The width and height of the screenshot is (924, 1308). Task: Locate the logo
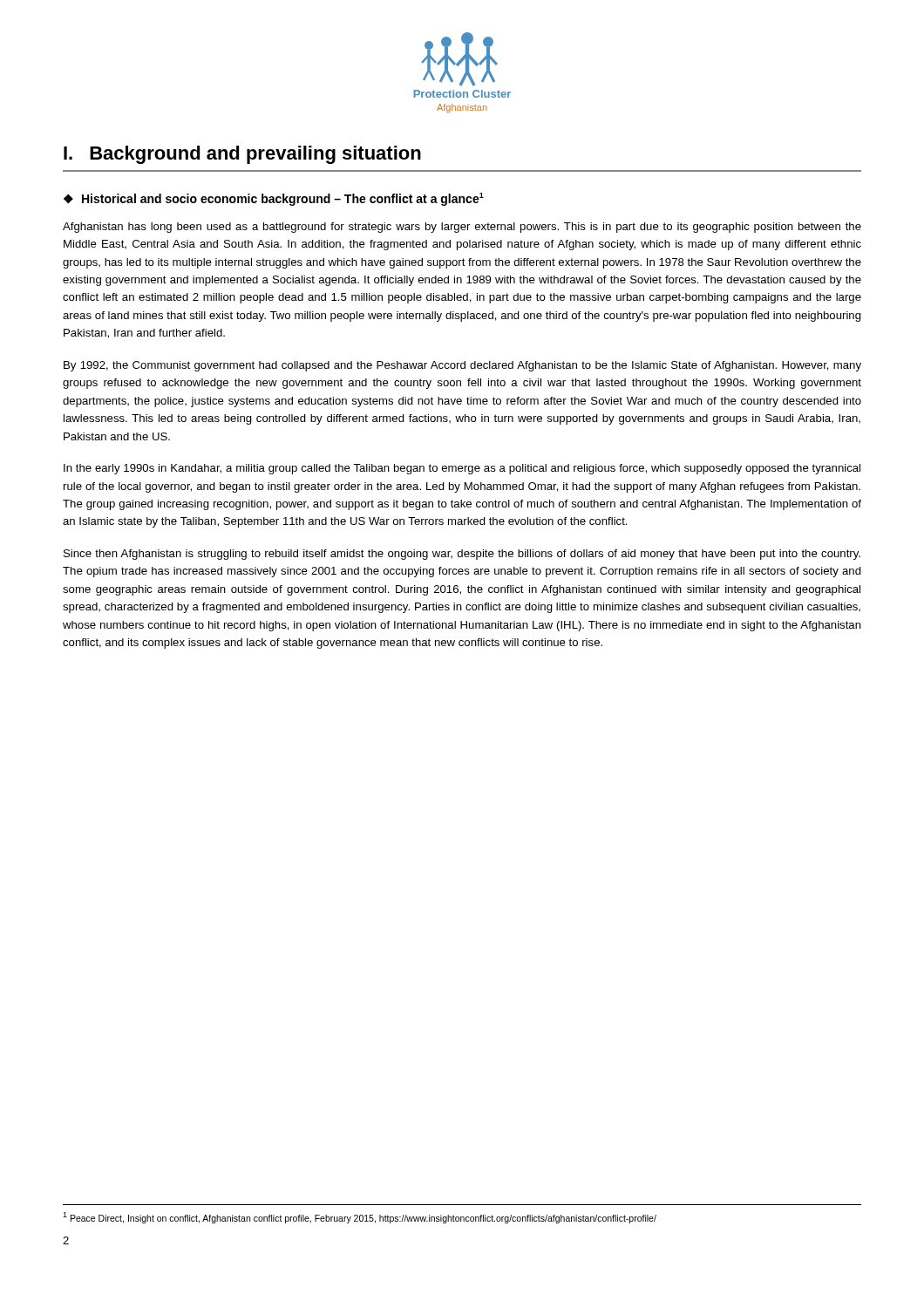click(x=462, y=71)
